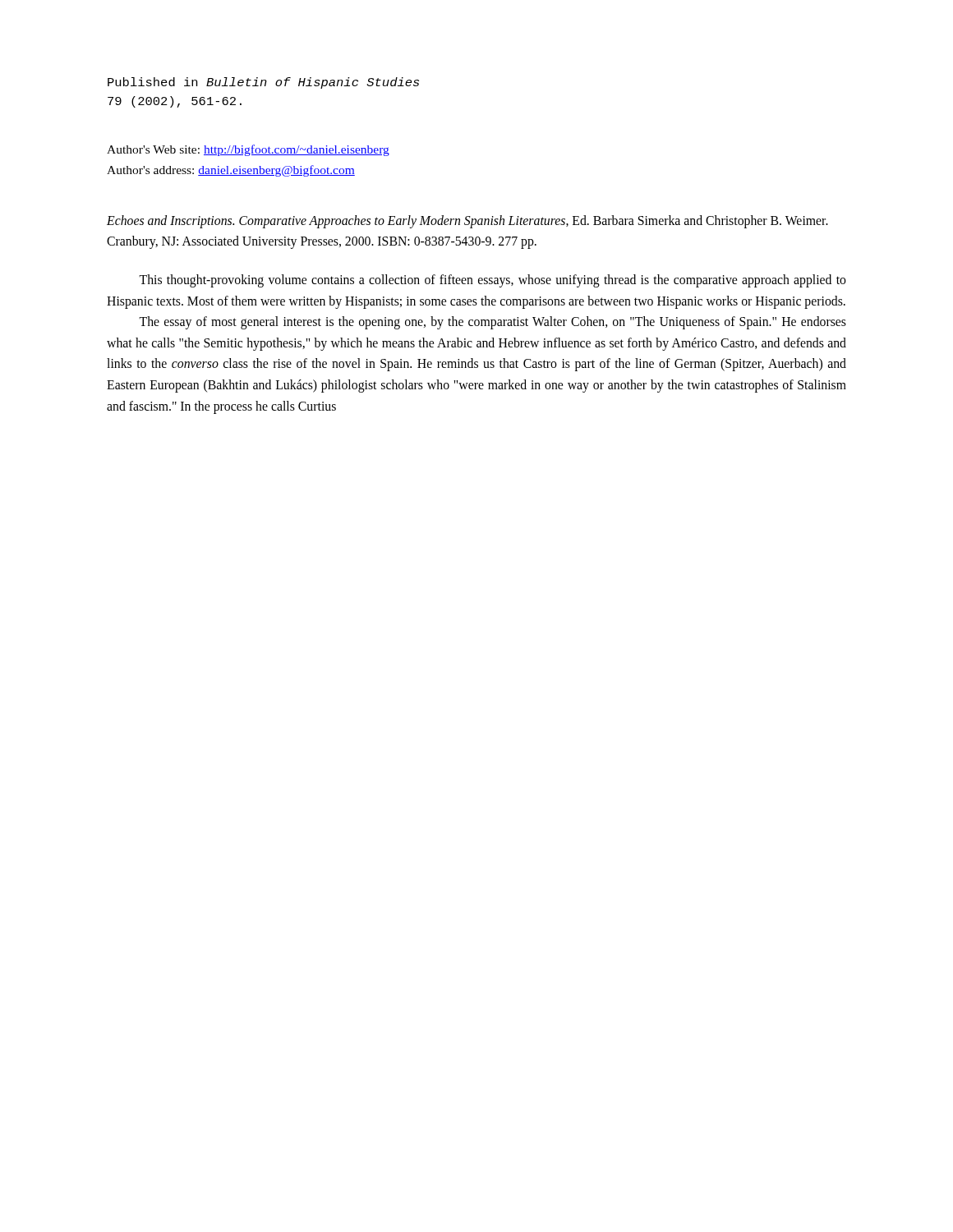Viewport: 953px width, 1232px height.
Task: Locate the text block with the text "This thought-provoking volume contains a collection of"
Action: click(476, 343)
